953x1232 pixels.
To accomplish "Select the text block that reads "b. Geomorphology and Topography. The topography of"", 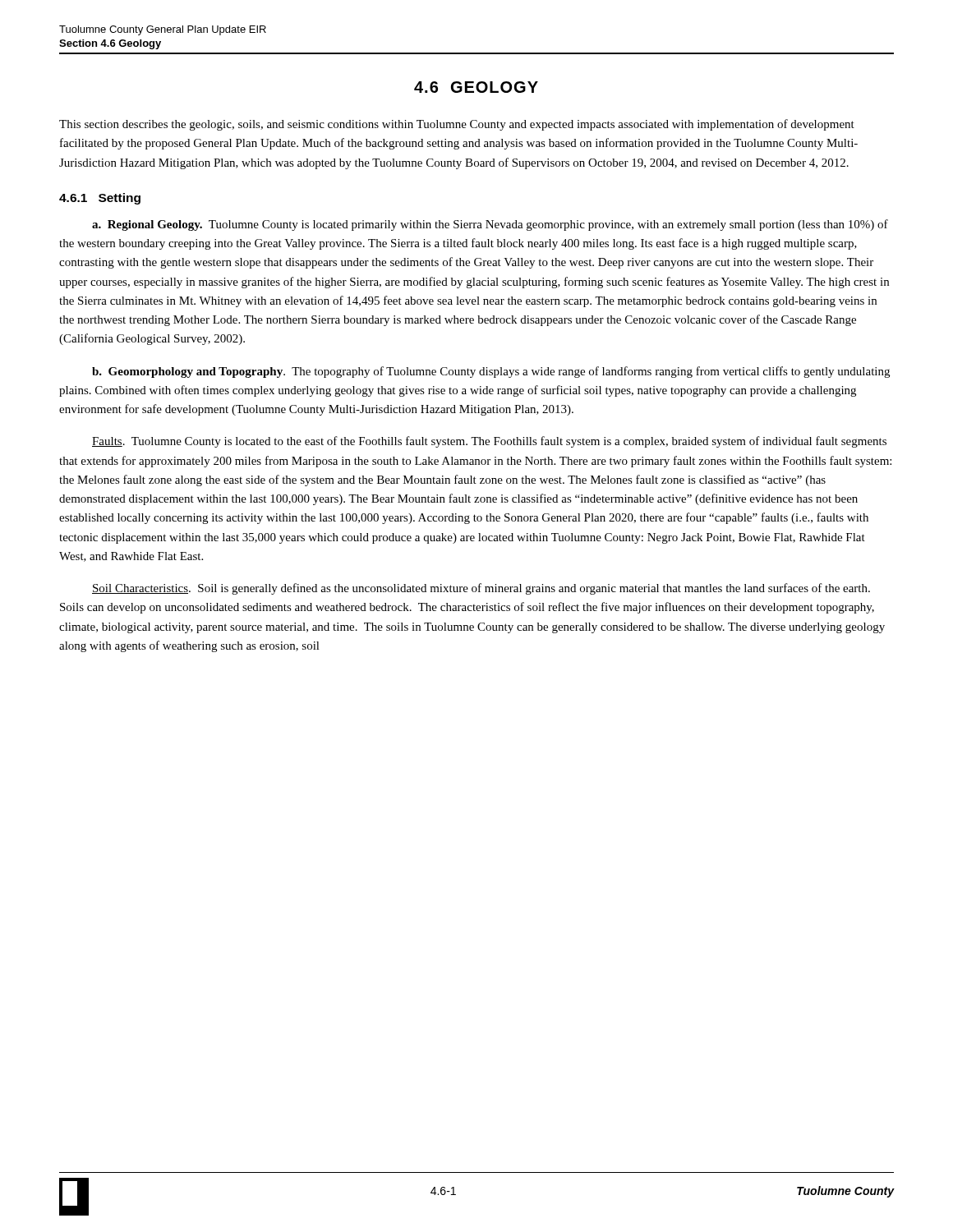I will pos(476,390).
